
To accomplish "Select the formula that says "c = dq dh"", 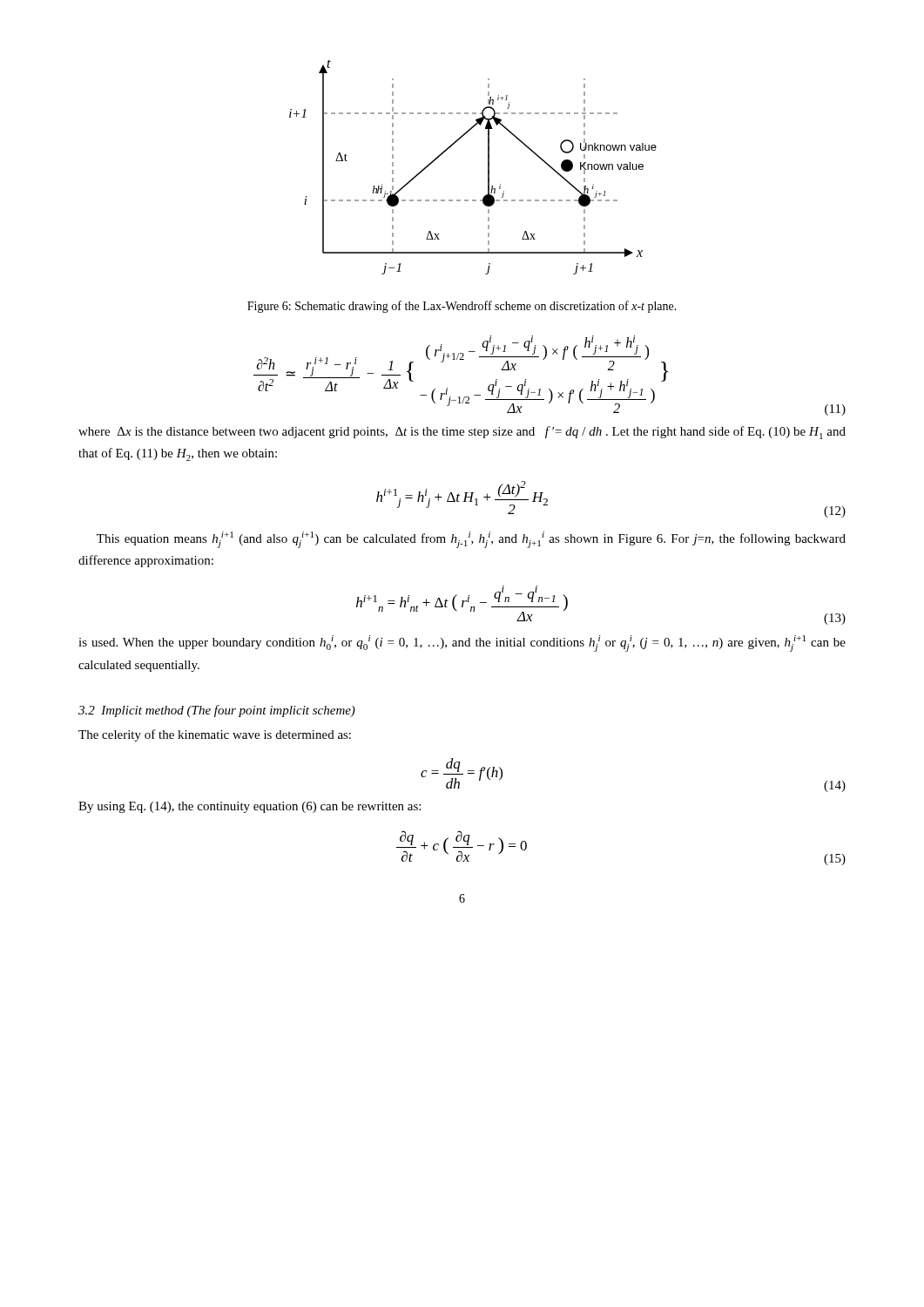I will (x=462, y=774).
